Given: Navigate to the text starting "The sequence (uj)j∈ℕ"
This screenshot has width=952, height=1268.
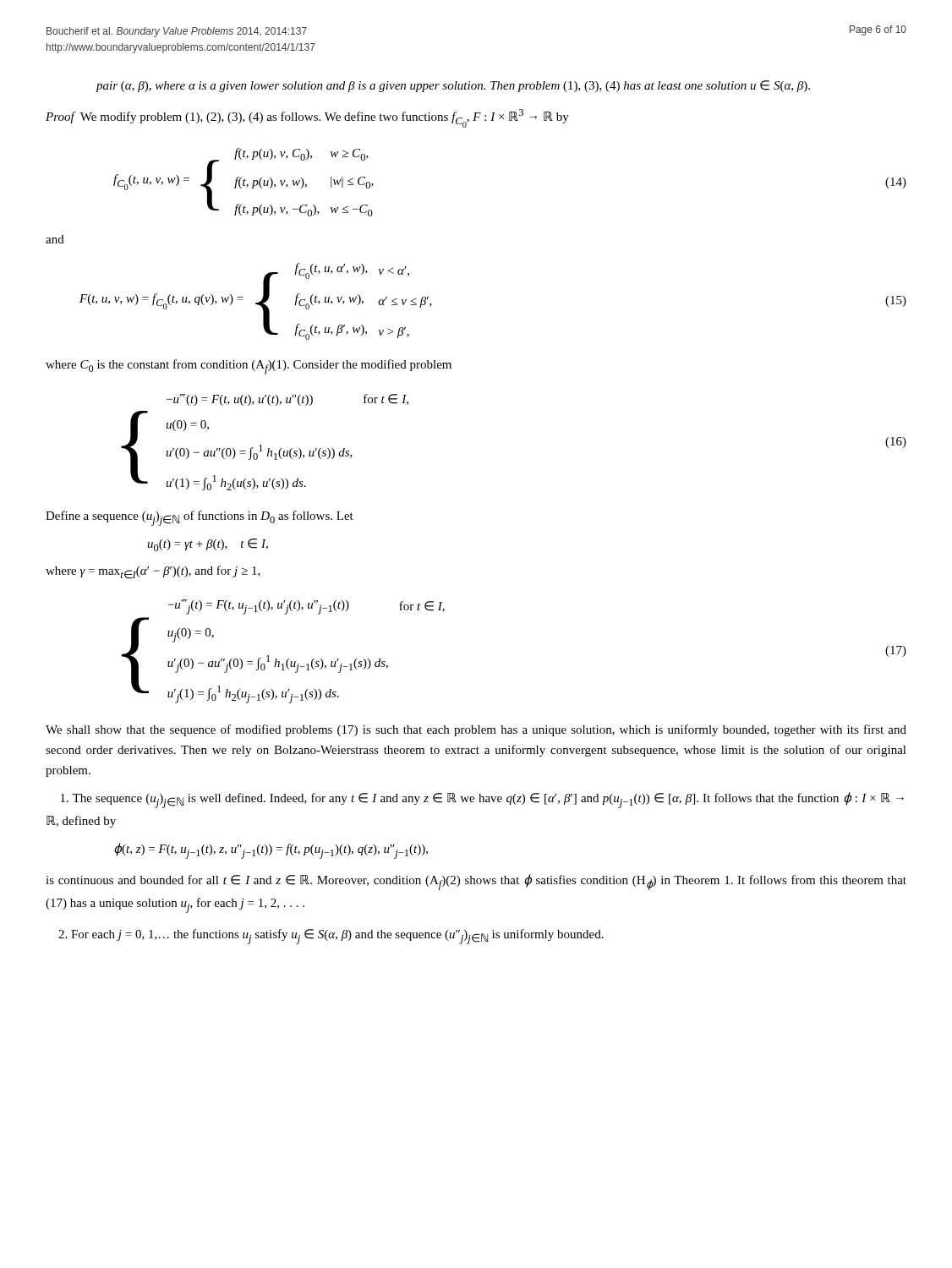Looking at the screenshot, I should pos(476,810).
